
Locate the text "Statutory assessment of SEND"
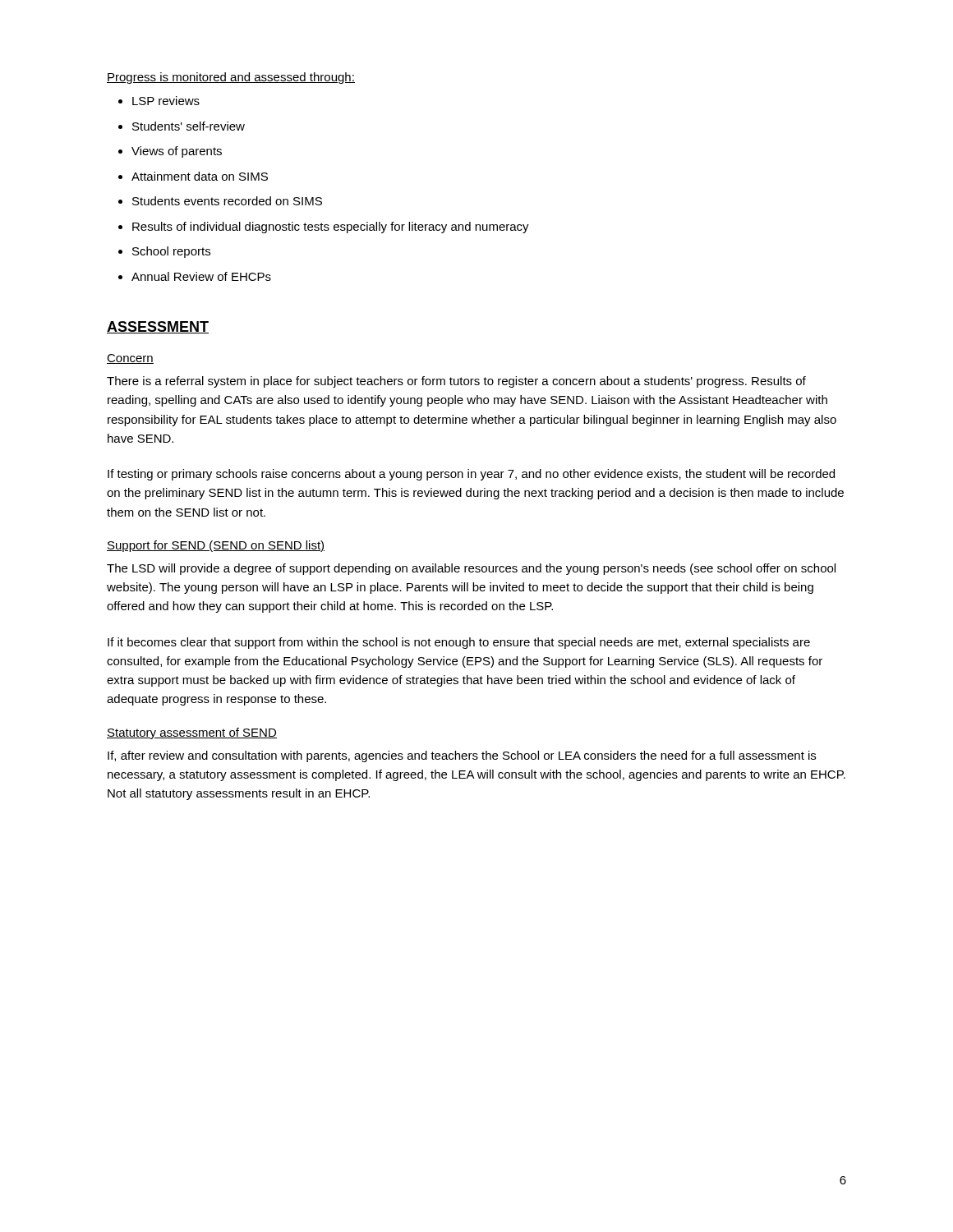click(x=192, y=733)
